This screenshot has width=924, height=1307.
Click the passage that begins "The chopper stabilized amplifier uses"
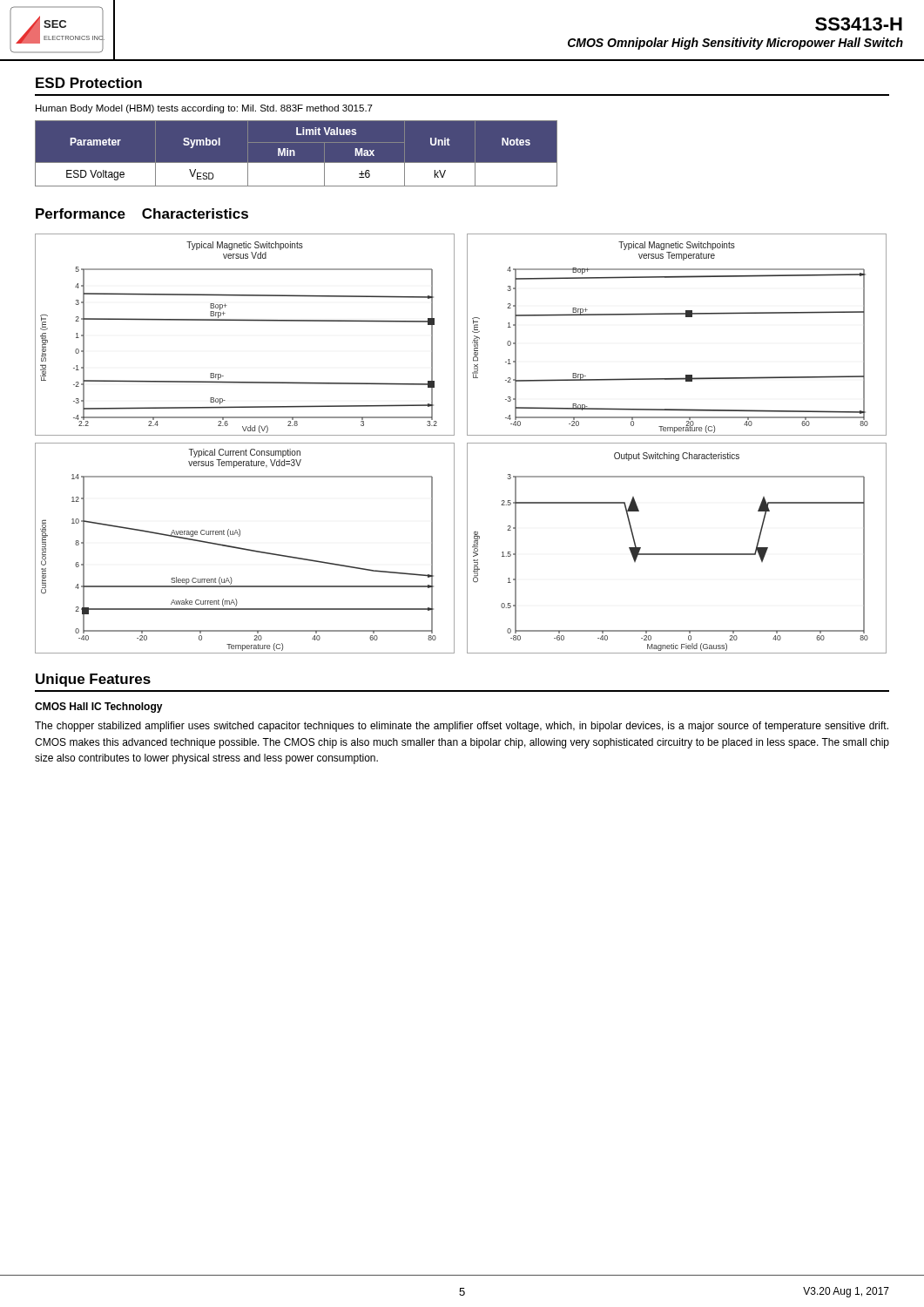pyautogui.click(x=462, y=742)
